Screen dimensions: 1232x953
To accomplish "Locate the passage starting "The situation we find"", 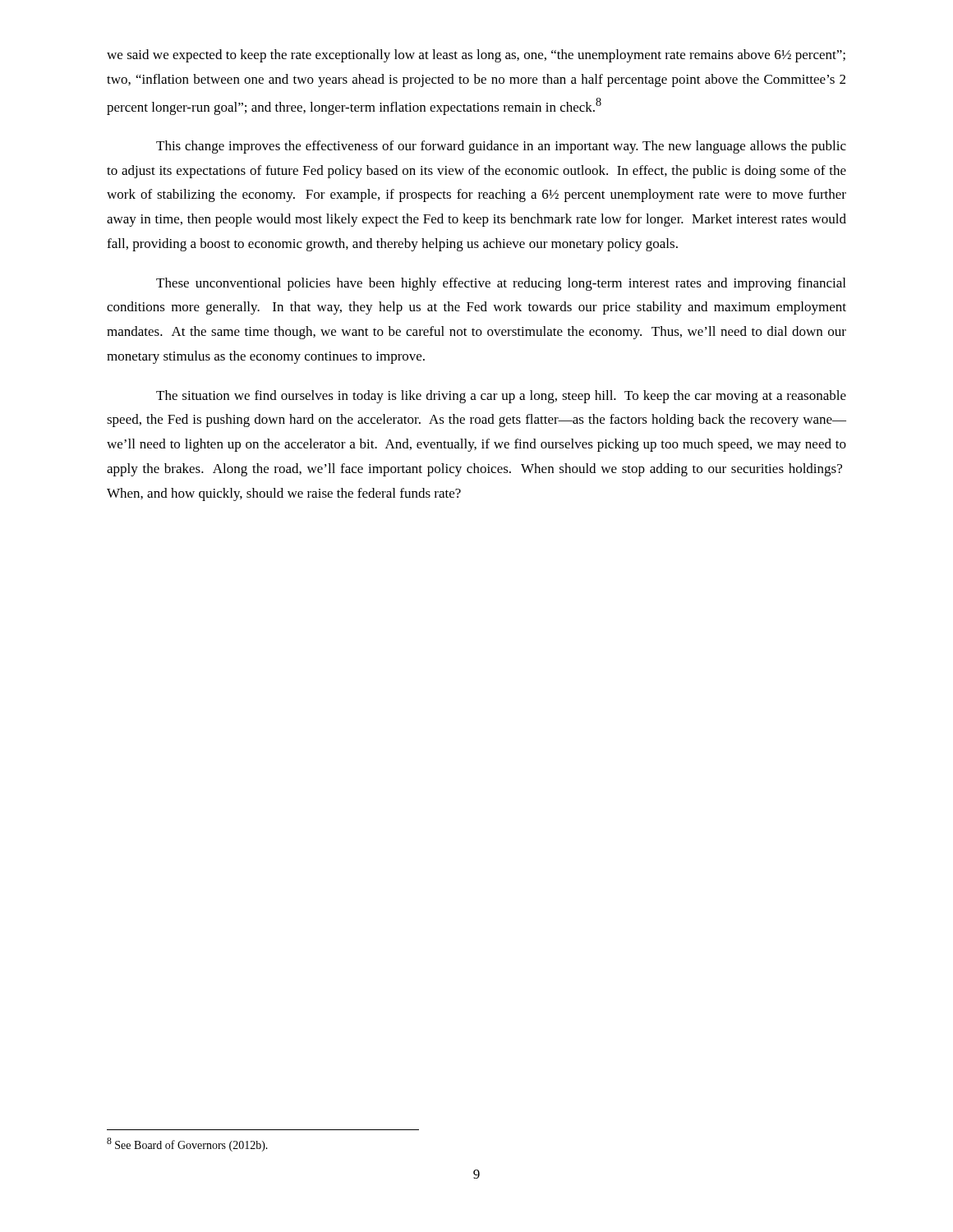I will point(476,444).
